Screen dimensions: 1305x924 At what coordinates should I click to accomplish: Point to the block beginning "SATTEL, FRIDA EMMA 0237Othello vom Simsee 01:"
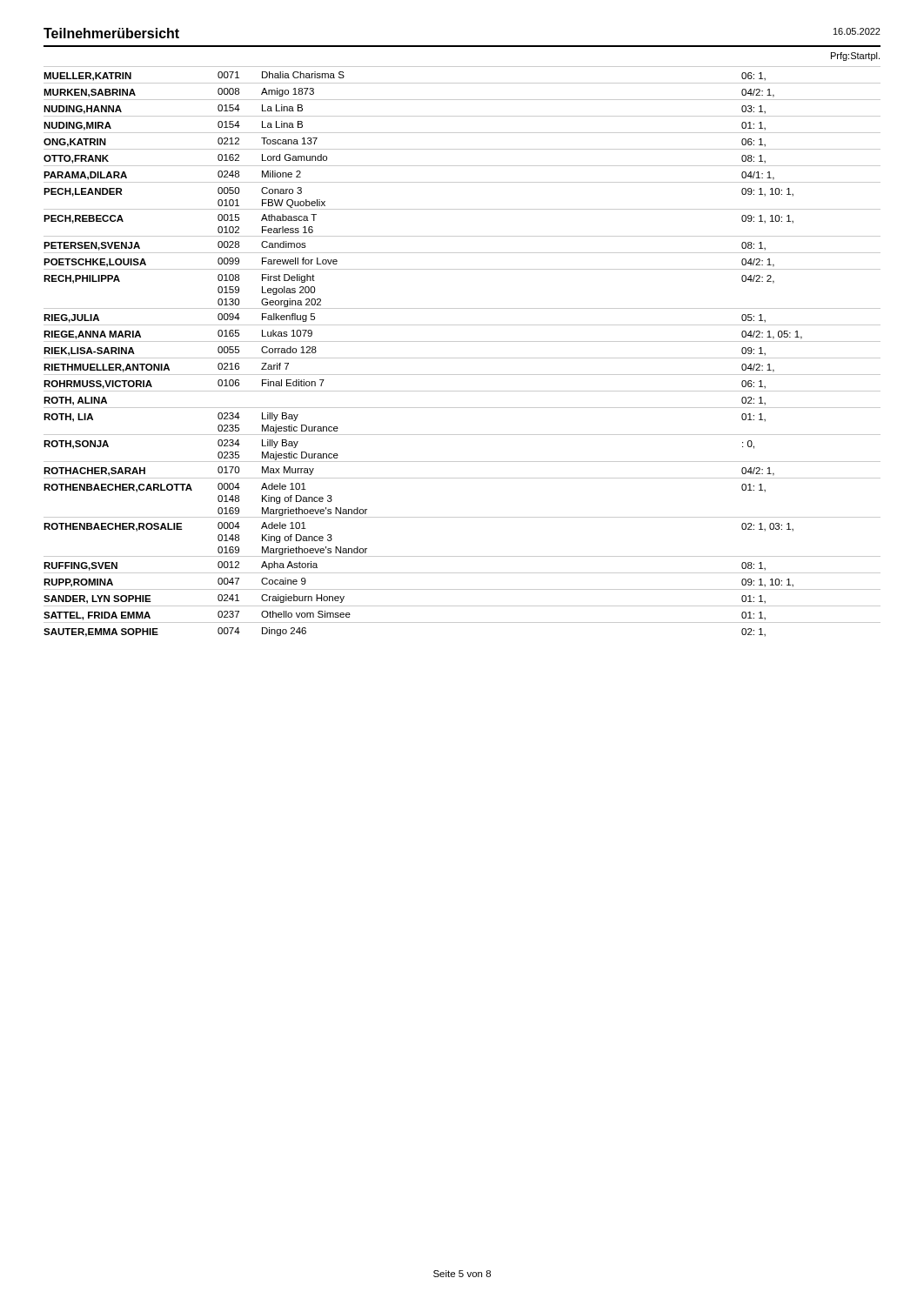point(462,615)
